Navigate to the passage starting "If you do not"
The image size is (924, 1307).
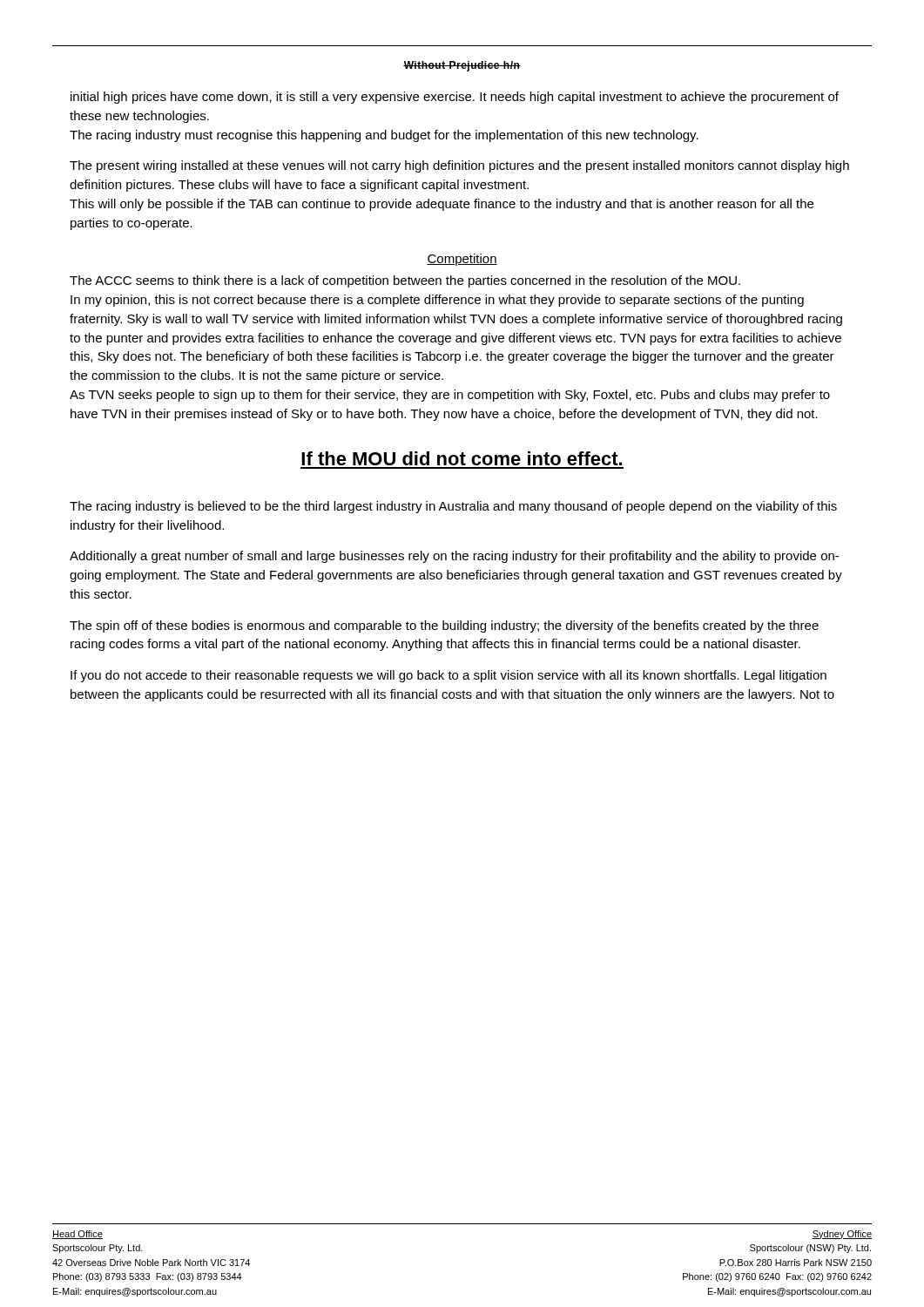[x=452, y=684]
